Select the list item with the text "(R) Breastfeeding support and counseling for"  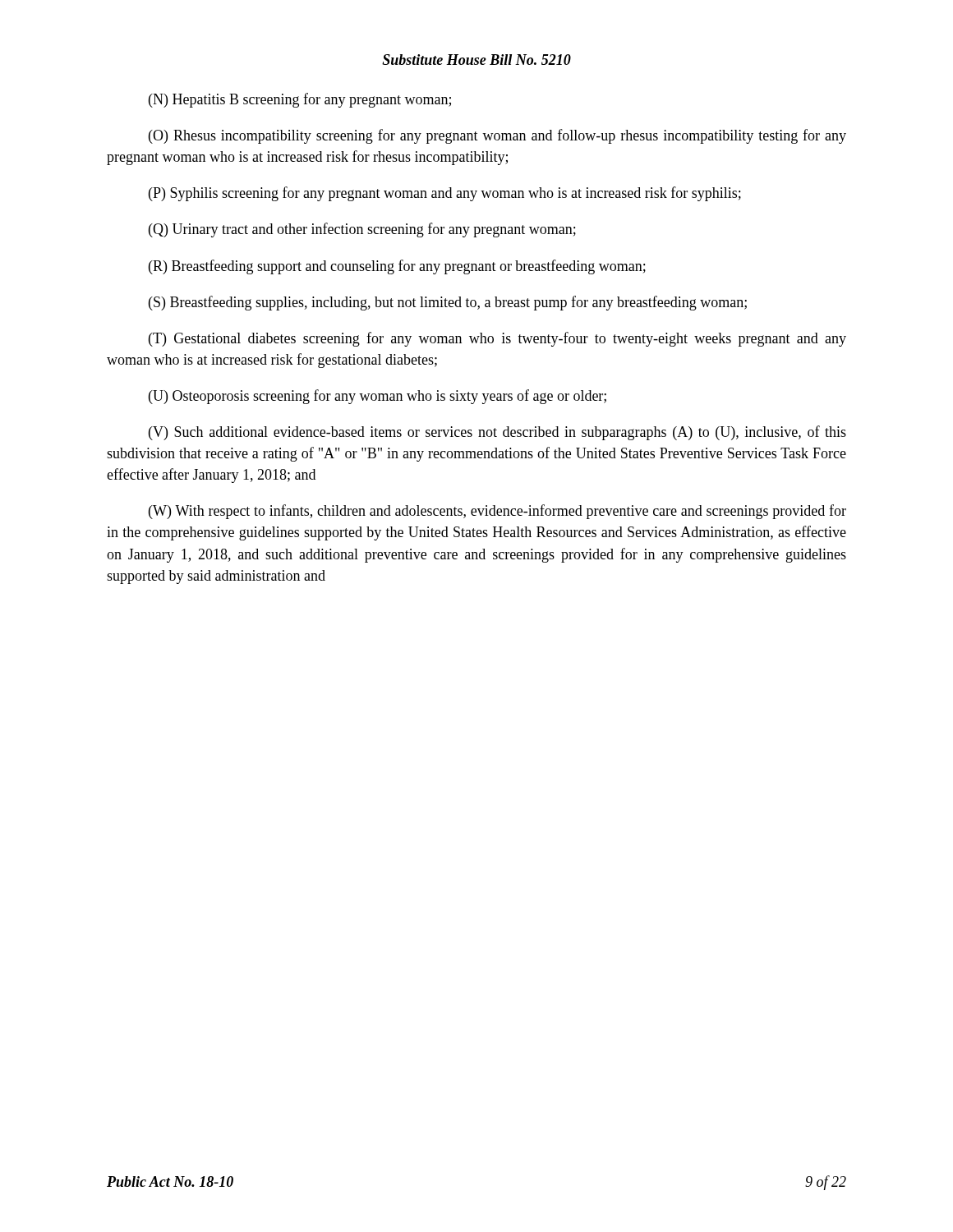(x=397, y=266)
